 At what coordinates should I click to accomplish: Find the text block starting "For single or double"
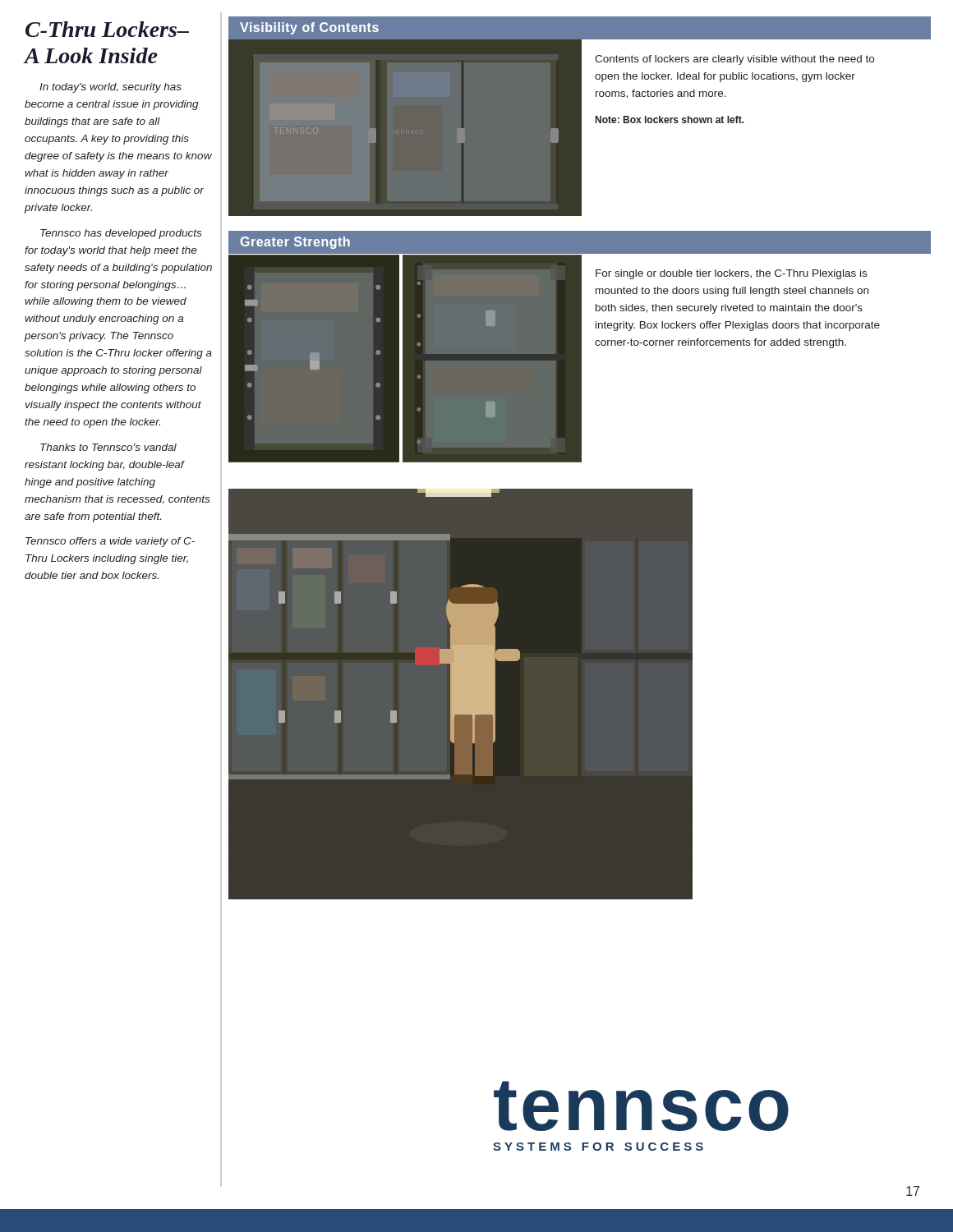743,308
